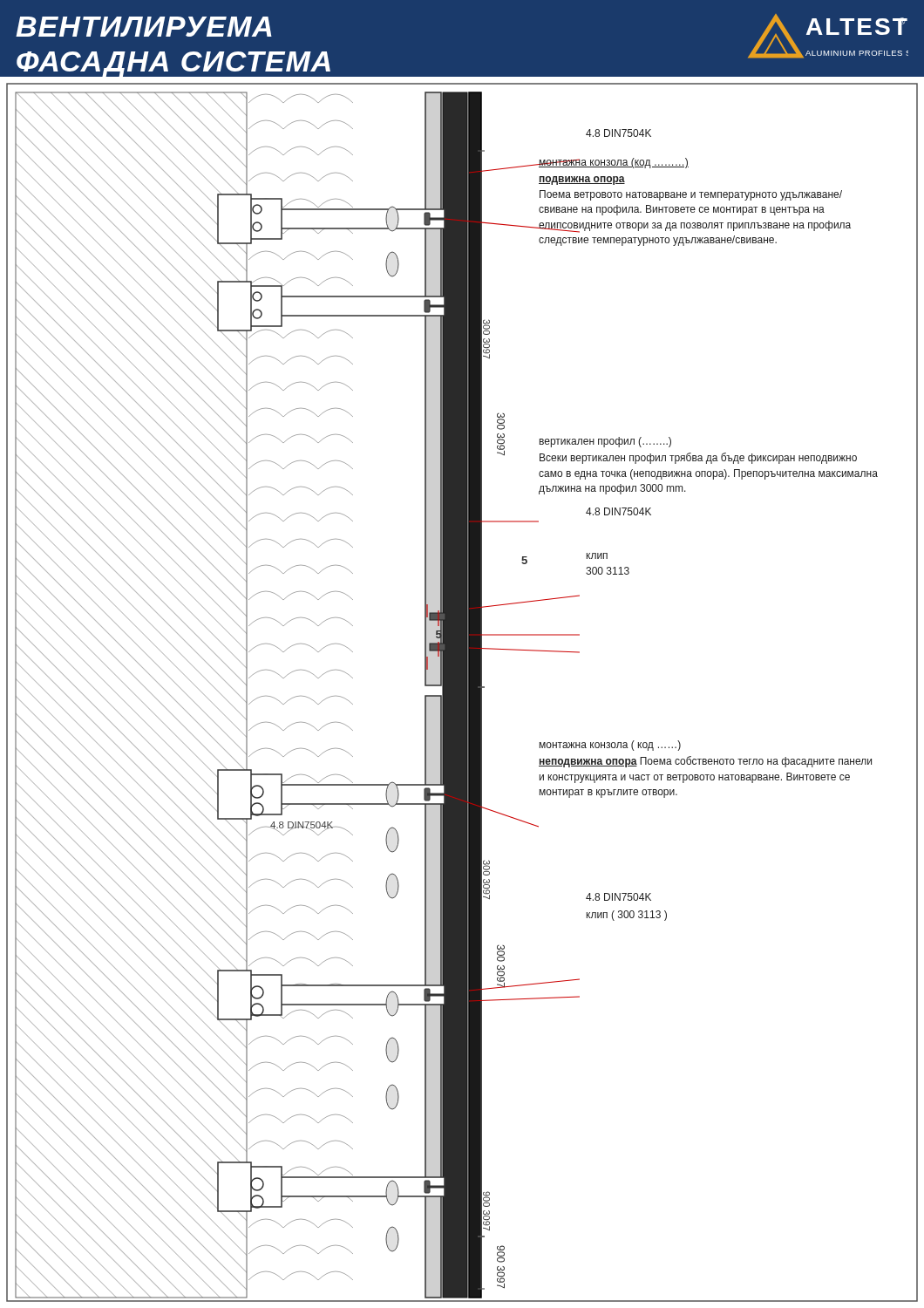
Task: Select the text containing "900 3097"
Action: [x=486, y=1211]
